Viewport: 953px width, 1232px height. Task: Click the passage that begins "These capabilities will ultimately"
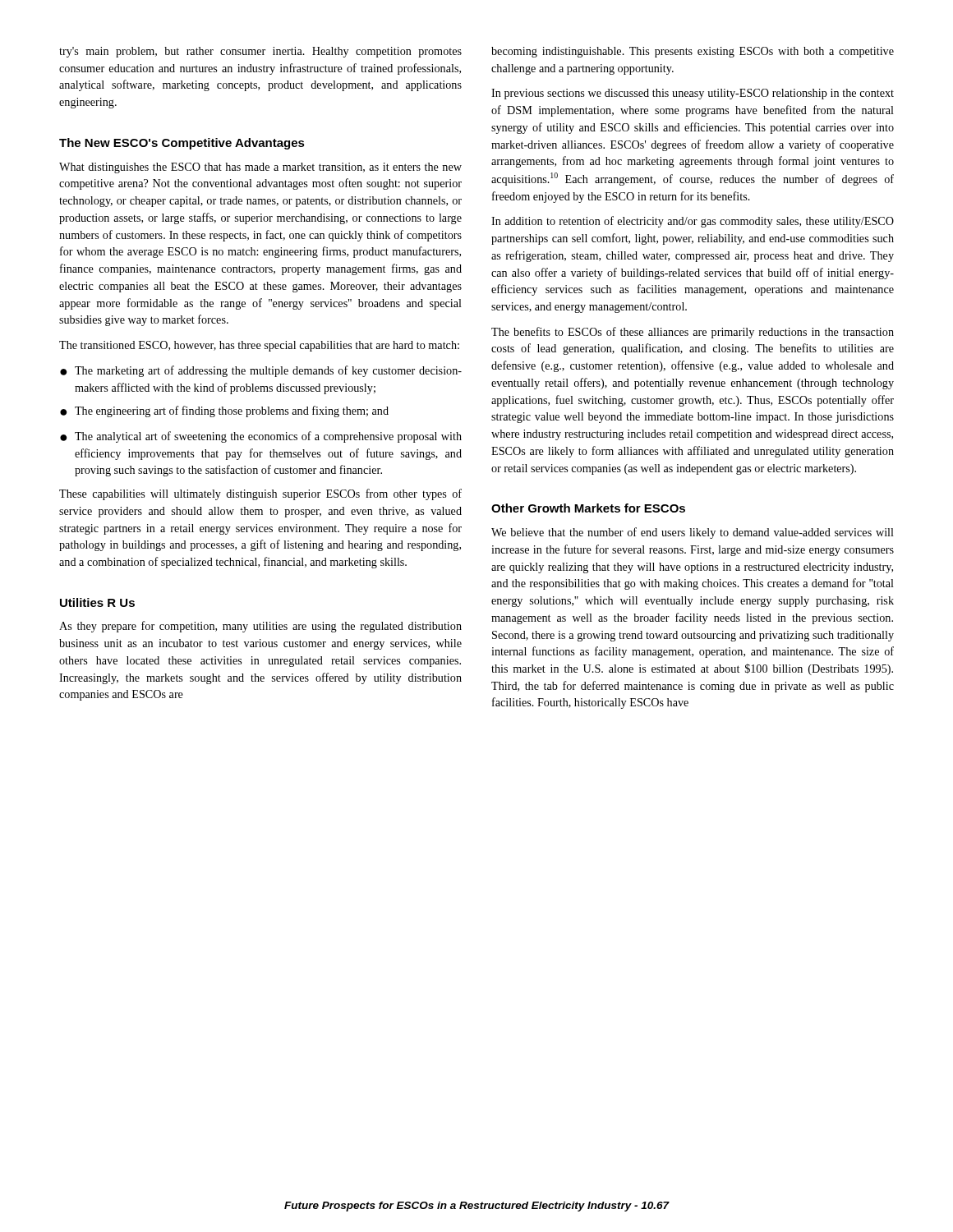pos(260,528)
